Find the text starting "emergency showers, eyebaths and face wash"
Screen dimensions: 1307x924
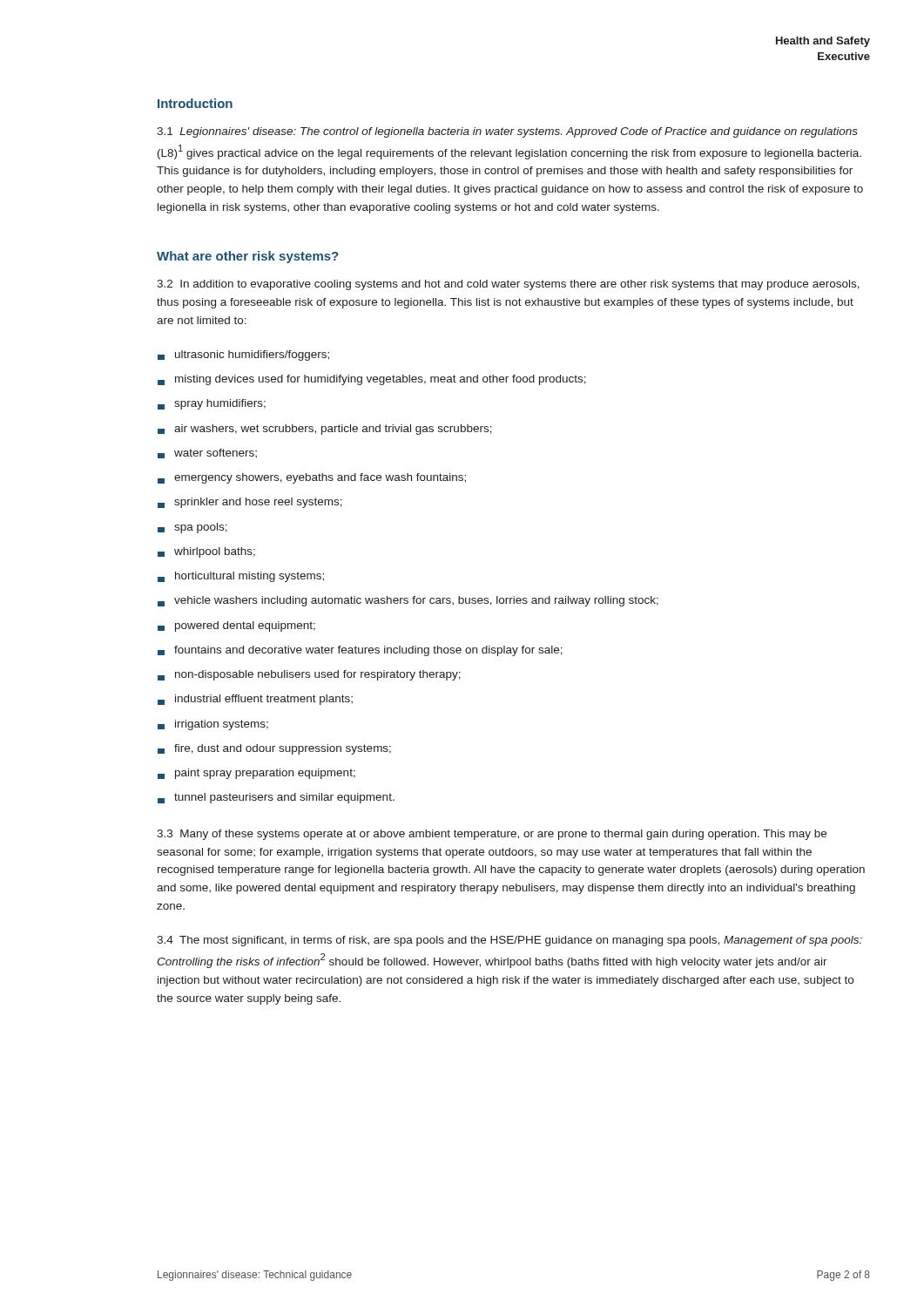click(x=312, y=478)
